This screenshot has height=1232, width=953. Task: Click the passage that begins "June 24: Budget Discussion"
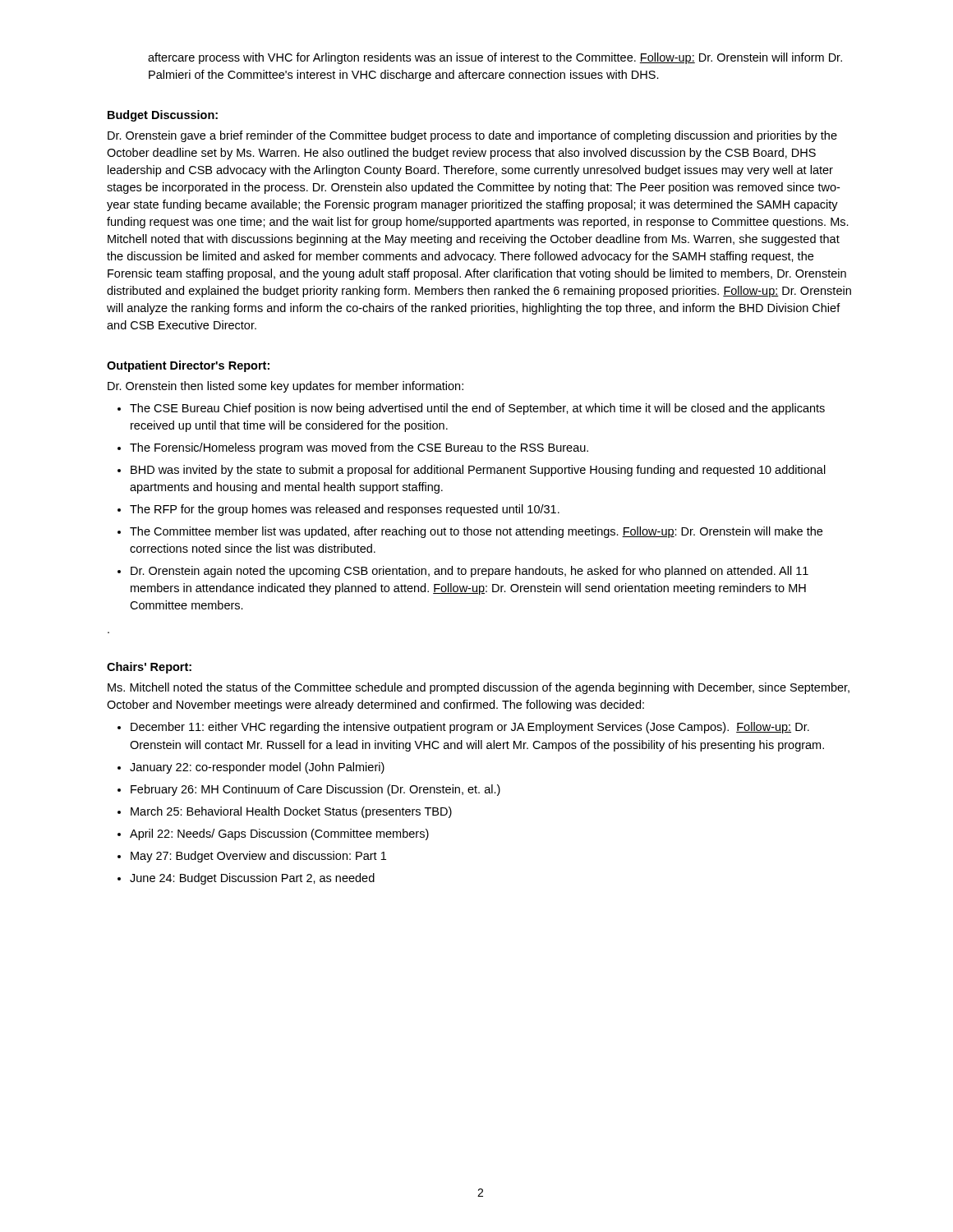pyautogui.click(x=252, y=878)
